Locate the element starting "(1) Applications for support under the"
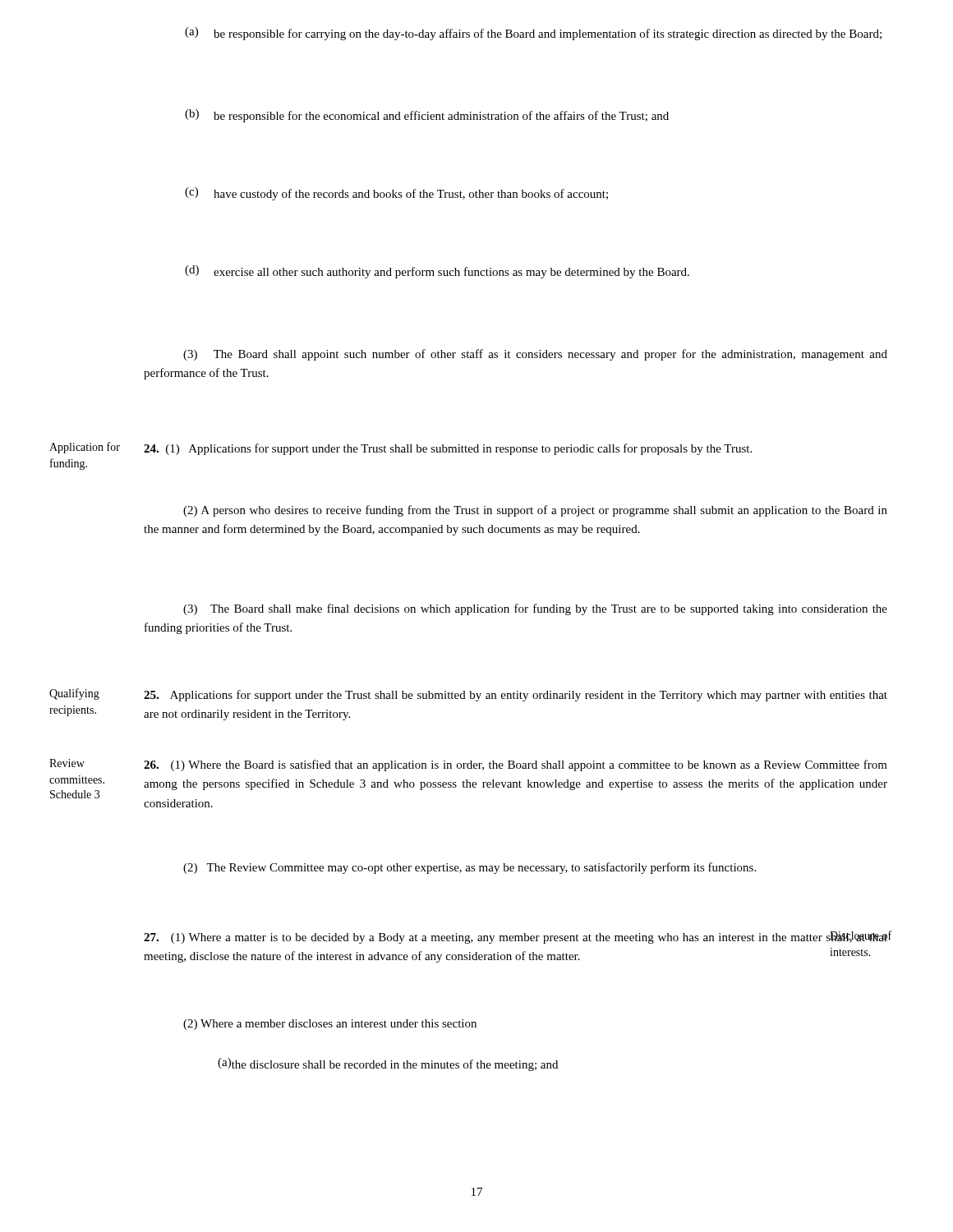This screenshot has width=953, height=1232. 448,448
